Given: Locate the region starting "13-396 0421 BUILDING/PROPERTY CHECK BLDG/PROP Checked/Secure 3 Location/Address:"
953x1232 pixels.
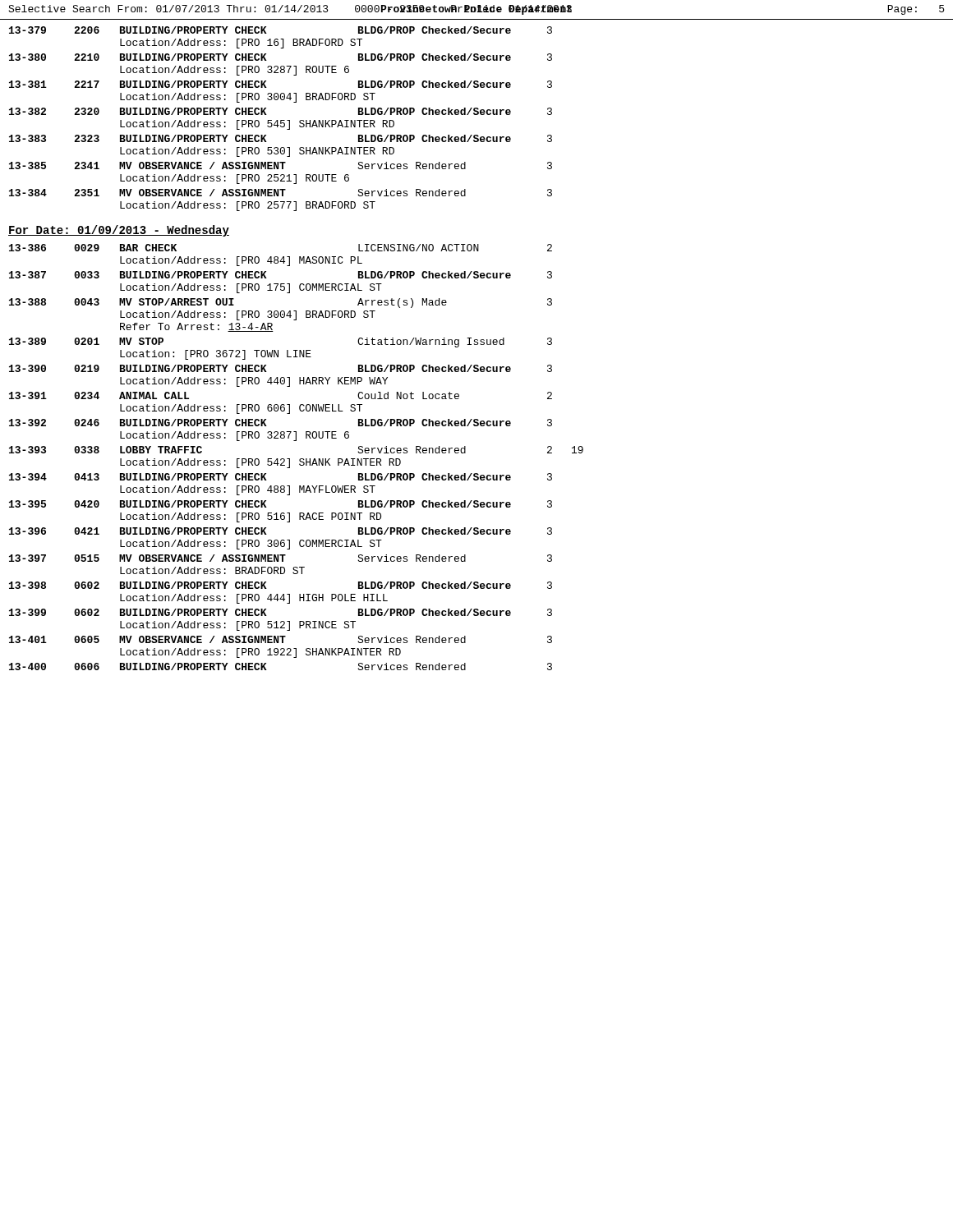Looking at the screenshot, I should click(476, 538).
